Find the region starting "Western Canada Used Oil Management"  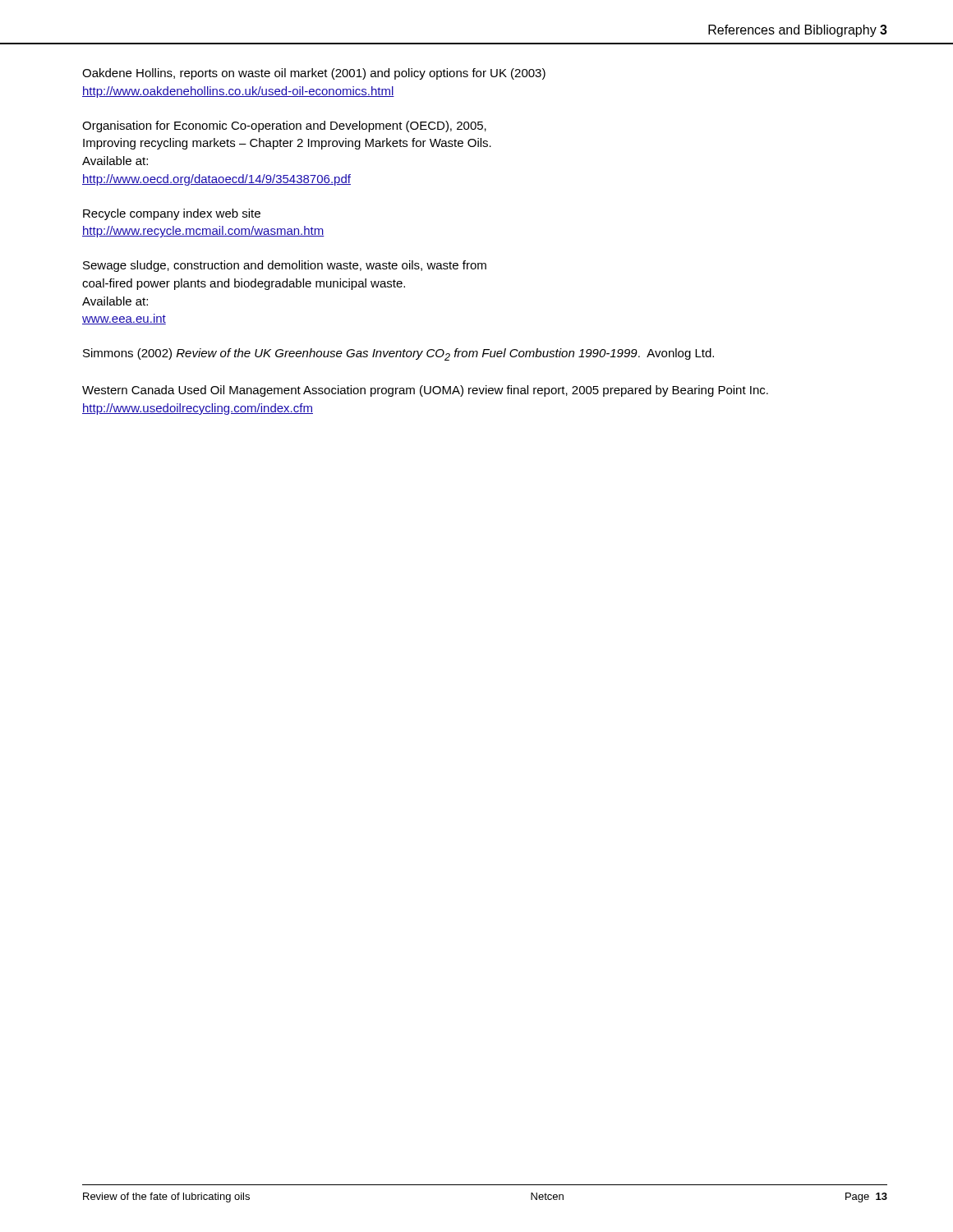426,399
